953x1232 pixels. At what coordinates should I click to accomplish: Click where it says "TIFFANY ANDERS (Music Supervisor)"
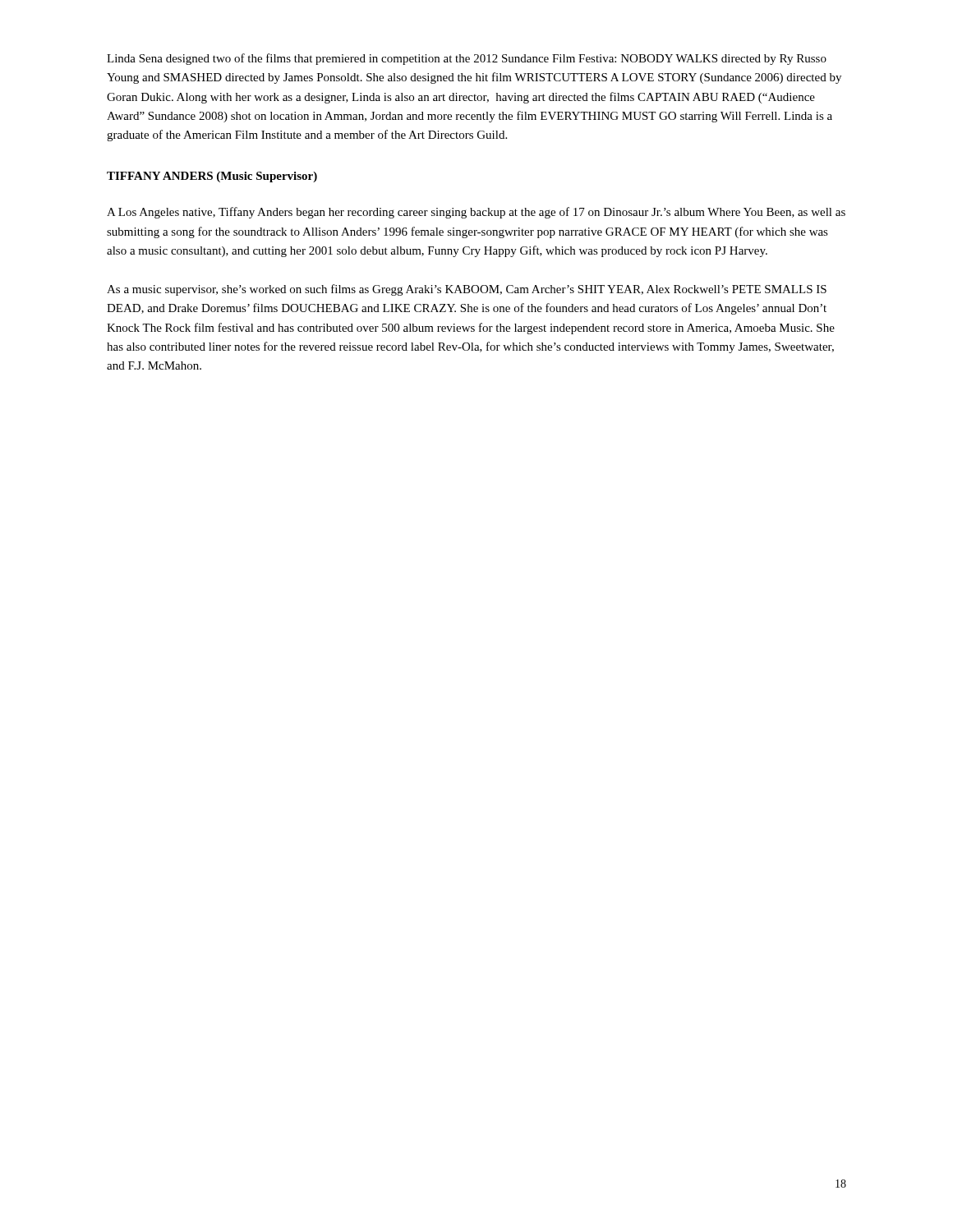tap(212, 176)
